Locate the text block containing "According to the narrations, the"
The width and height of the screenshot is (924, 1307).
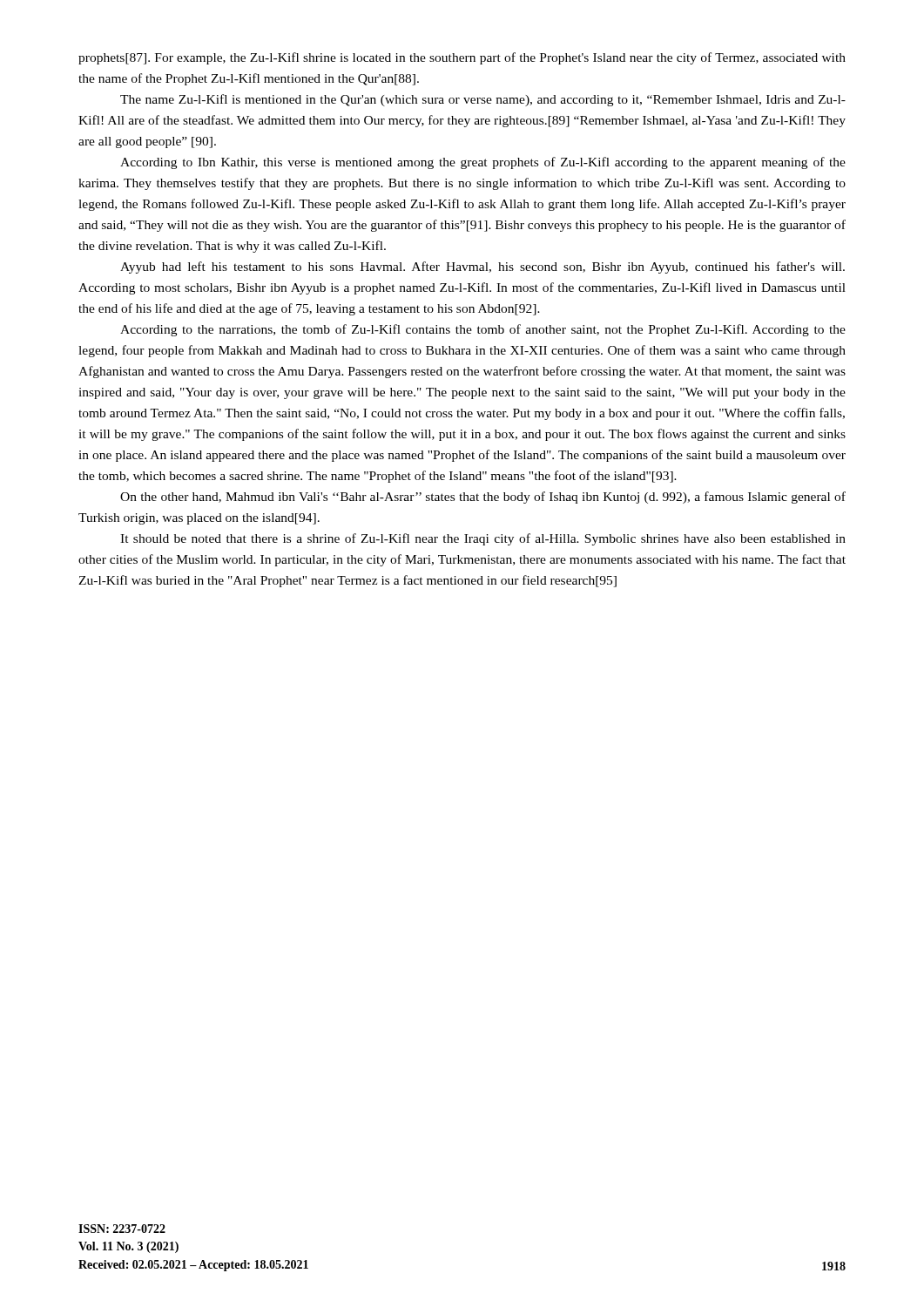point(462,403)
